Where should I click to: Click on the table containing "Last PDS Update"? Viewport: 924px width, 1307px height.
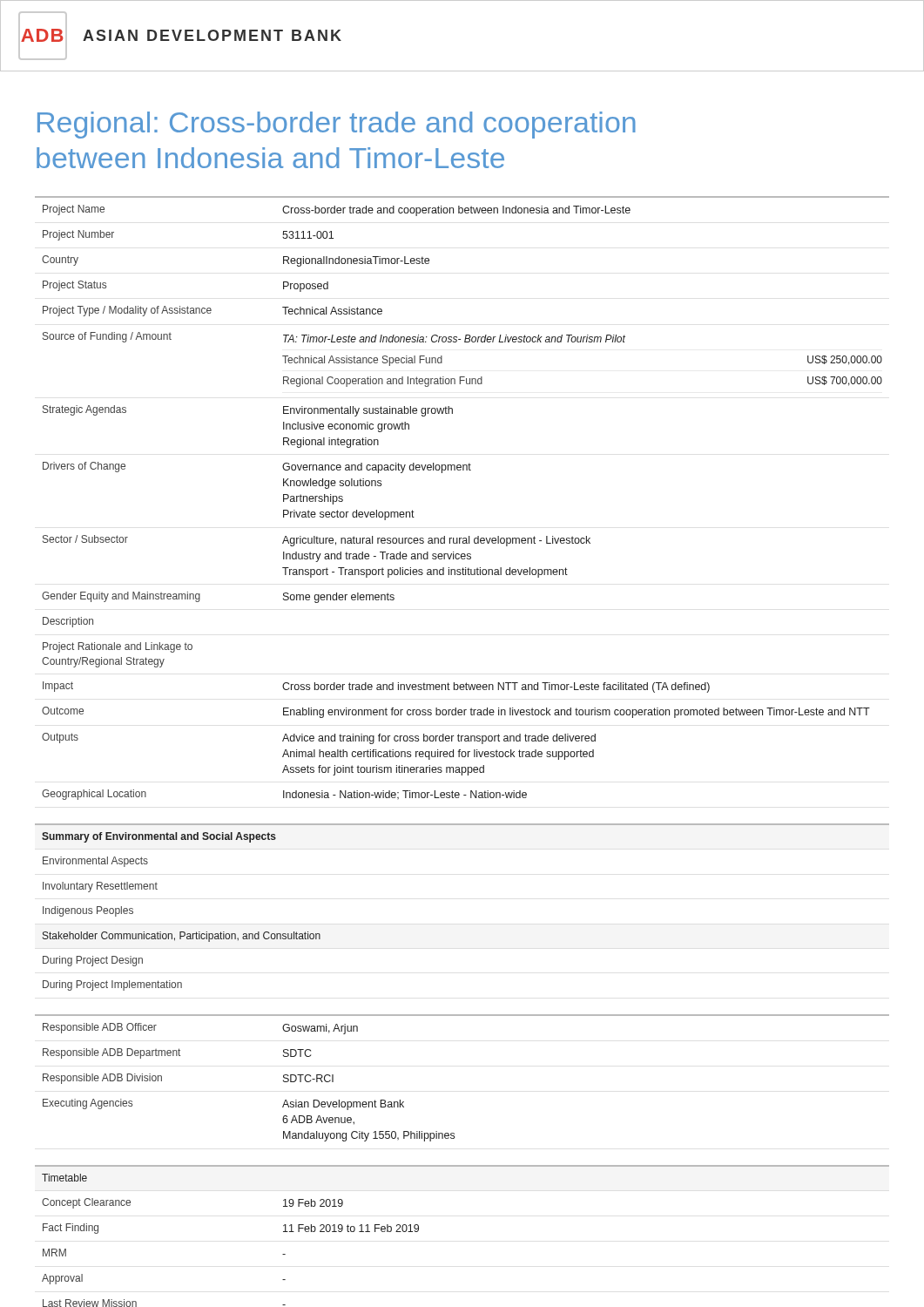click(462, 1236)
